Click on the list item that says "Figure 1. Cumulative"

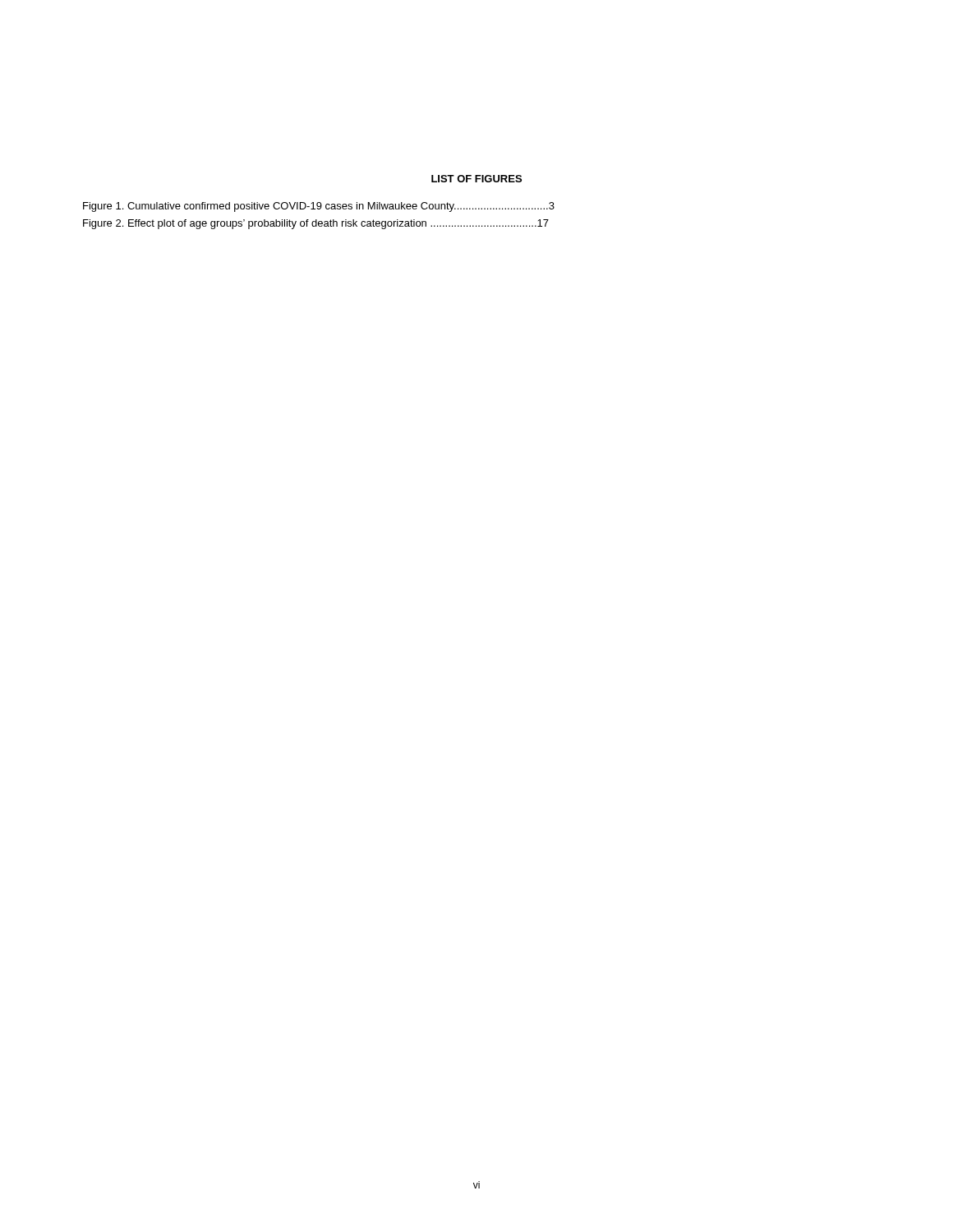click(x=476, y=206)
